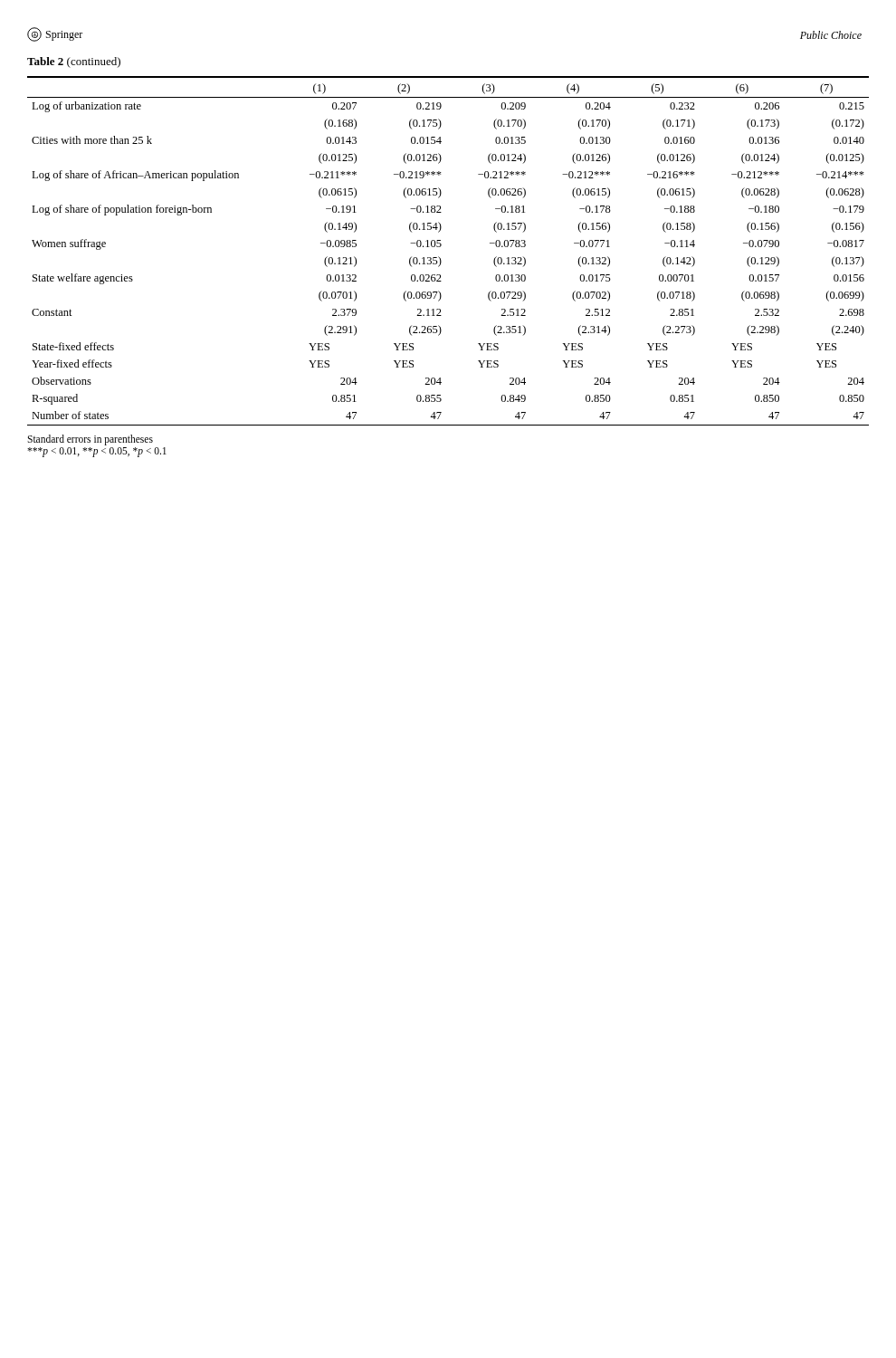Click on the table containing "Log of urbanization"
This screenshot has height=1358, width=896.
[x=448, y=266]
